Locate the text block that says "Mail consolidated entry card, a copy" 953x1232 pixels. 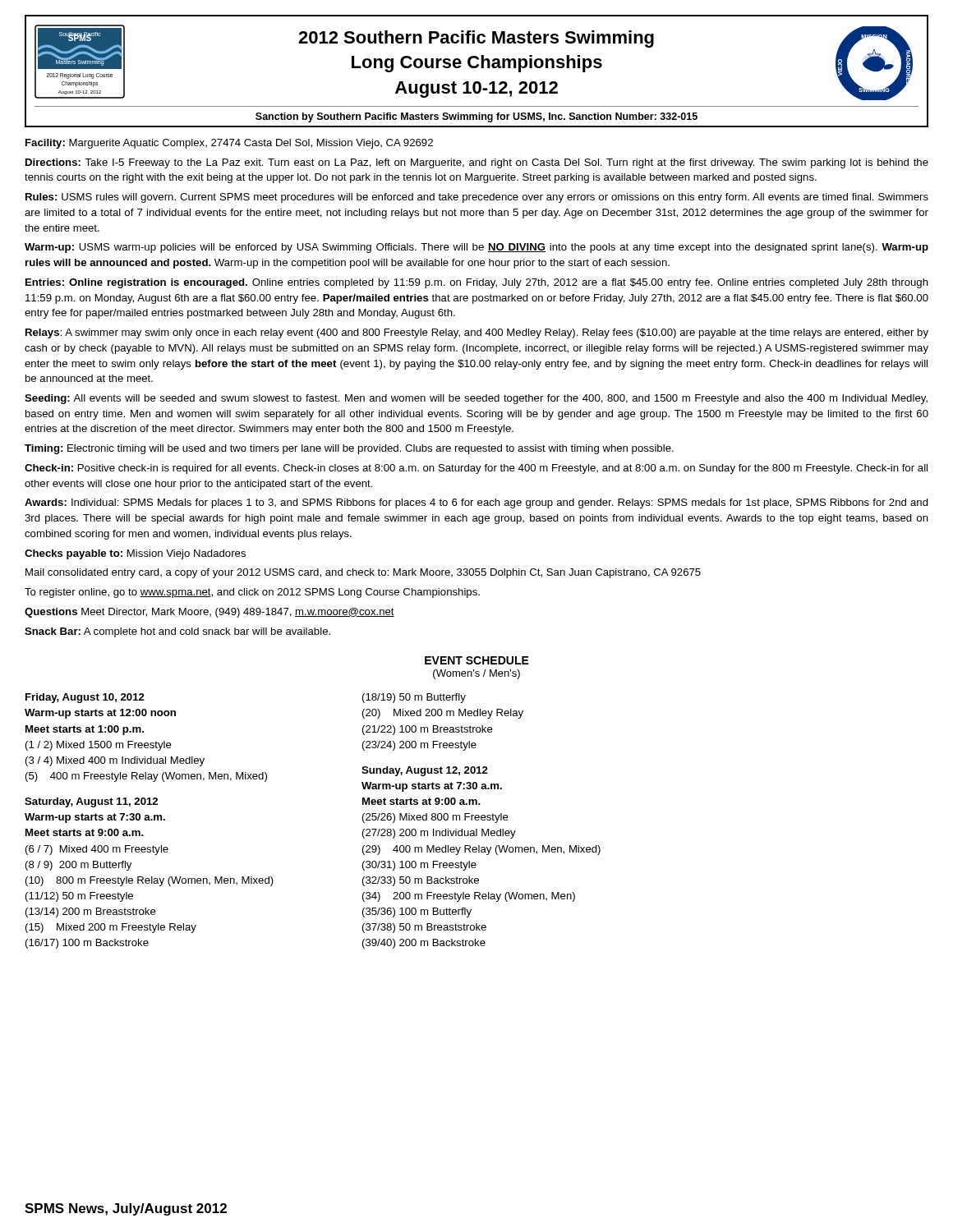click(x=363, y=572)
